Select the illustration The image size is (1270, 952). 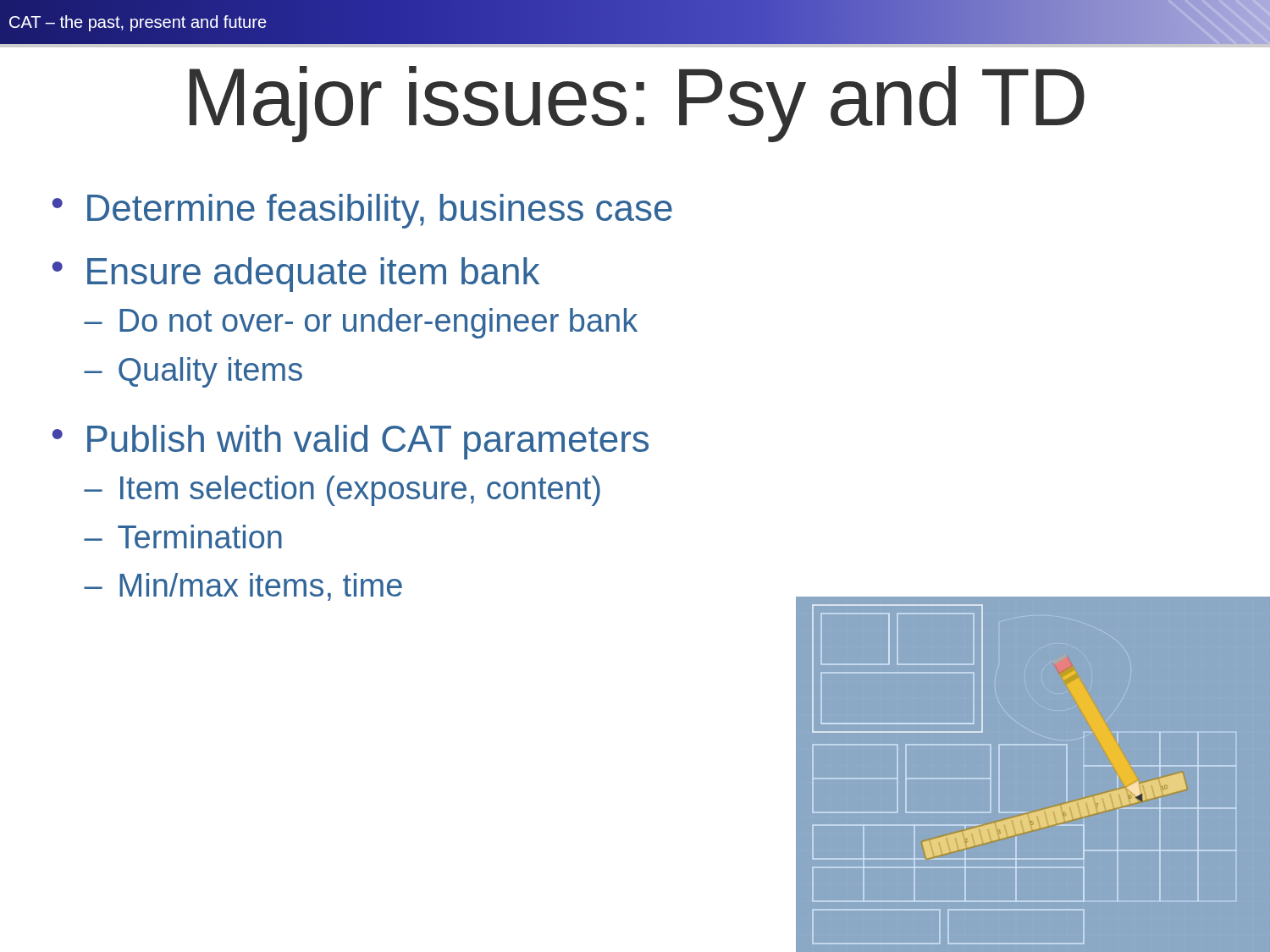(x=1033, y=774)
